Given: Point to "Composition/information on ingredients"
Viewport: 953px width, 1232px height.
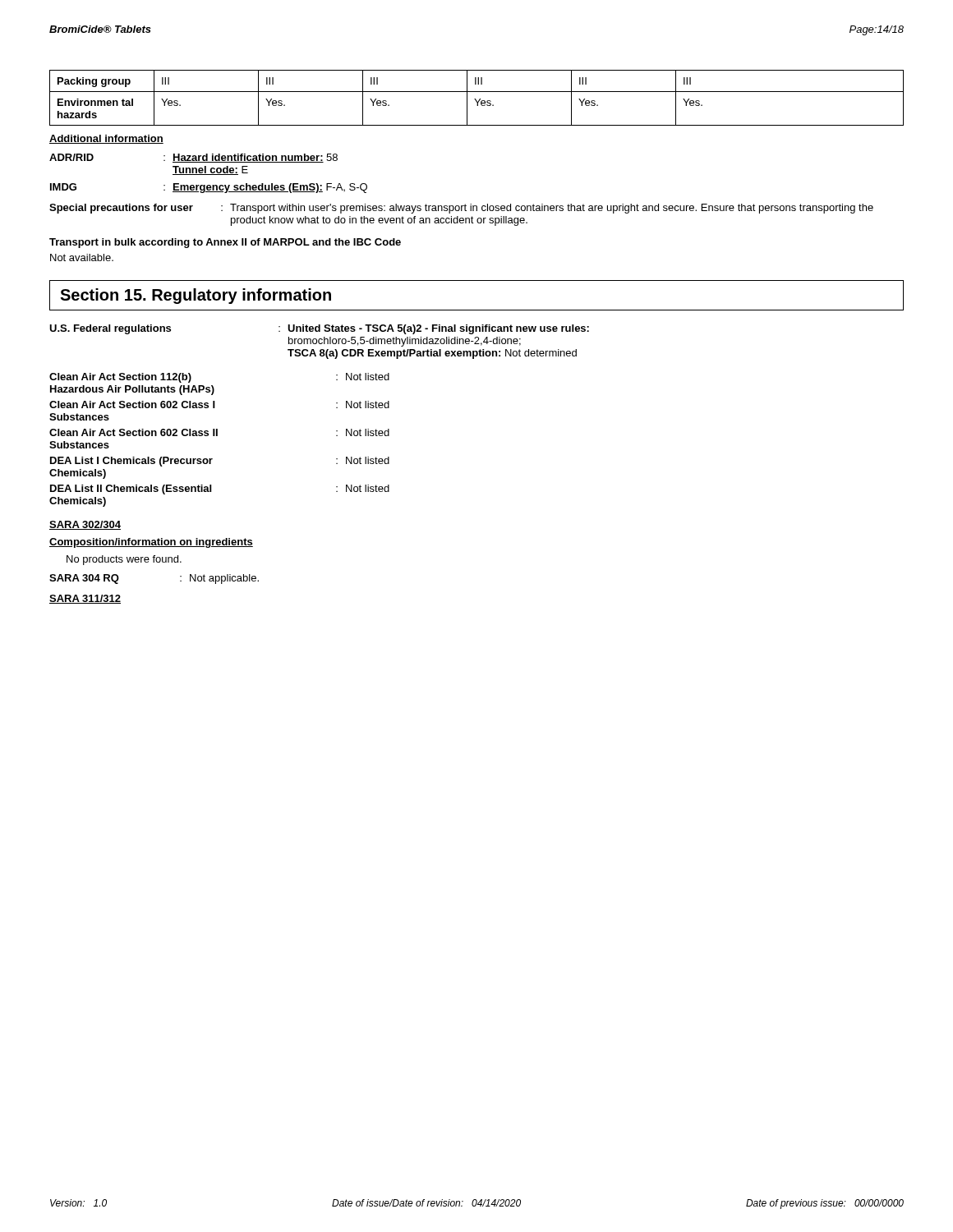Looking at the screenshot, I should 151,542.
